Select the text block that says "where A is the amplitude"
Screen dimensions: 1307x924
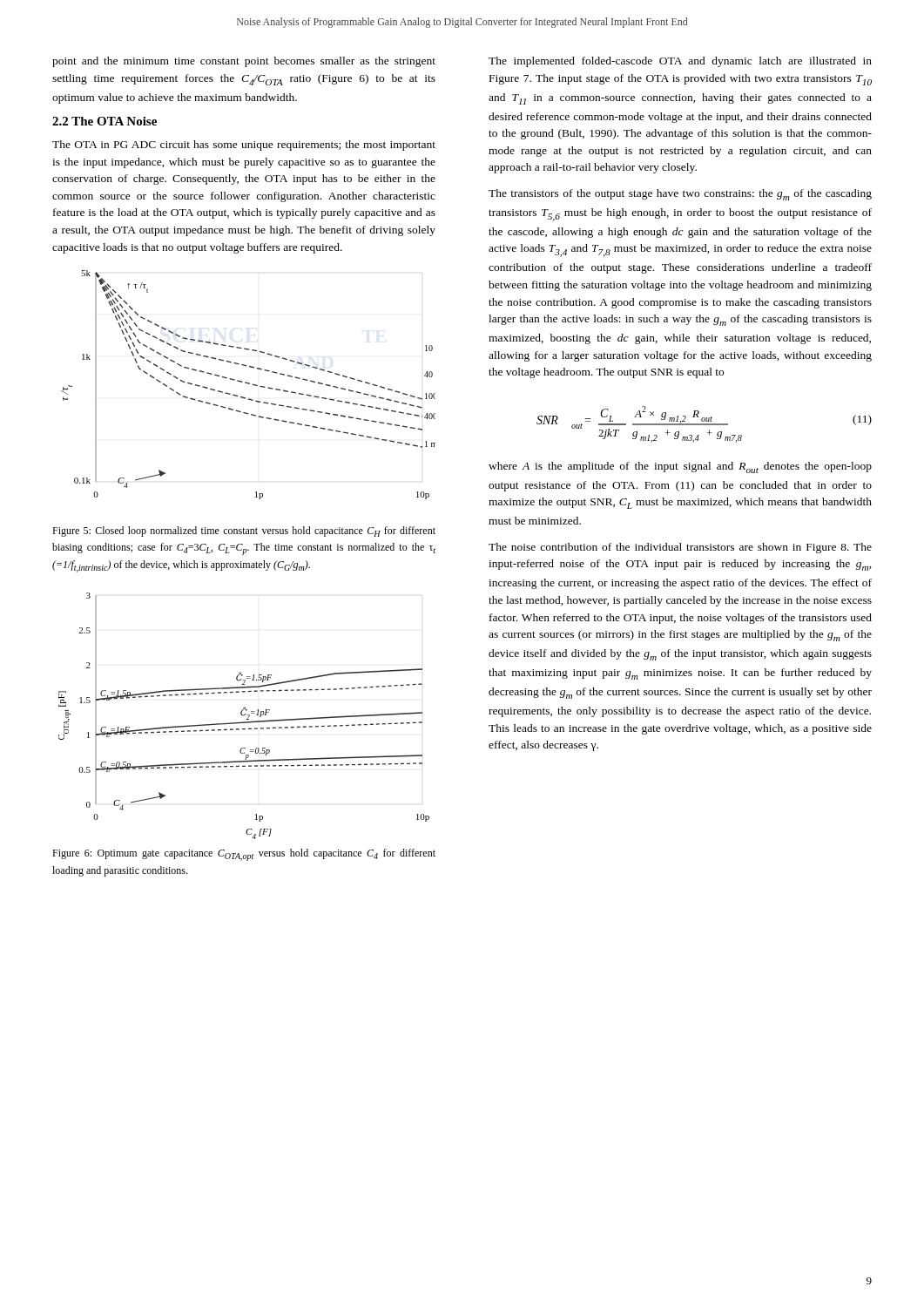[680, 493]
